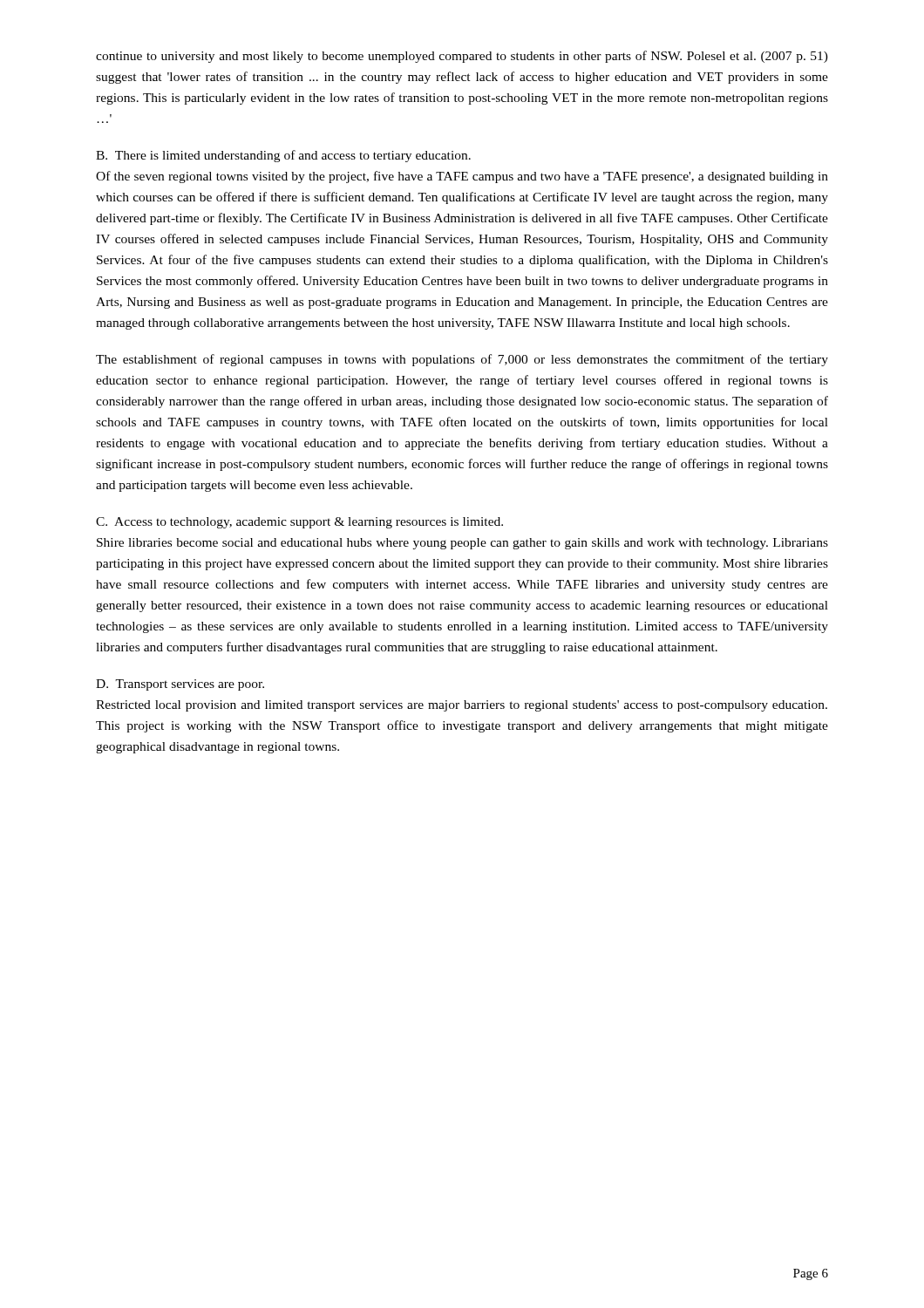
Task: Navigate to the text starting "Restricted local provision and limited"
Action: point(462,725)
